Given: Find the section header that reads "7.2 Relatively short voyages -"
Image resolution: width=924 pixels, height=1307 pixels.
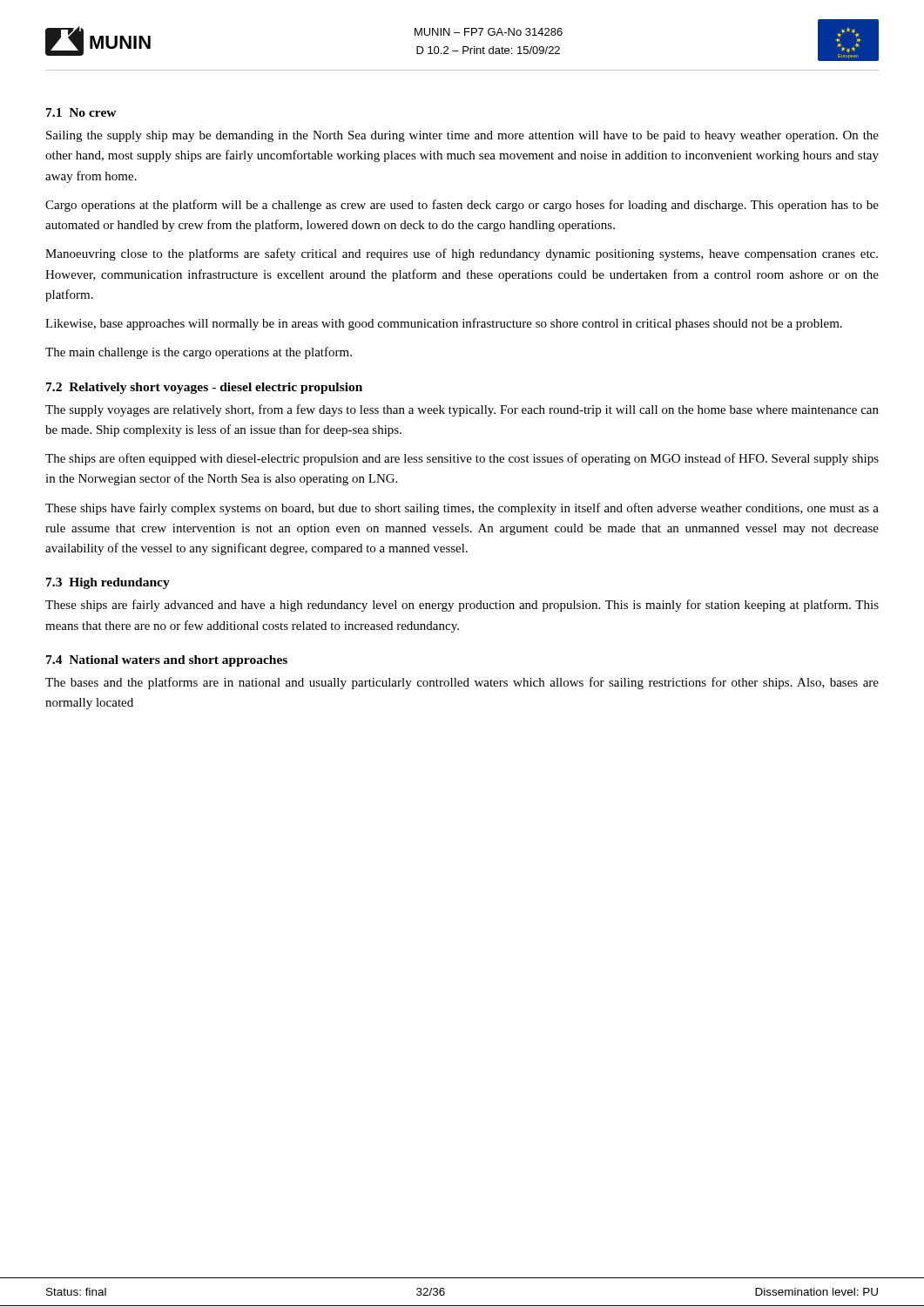Looking at the screenshot, I should tap(204, 386).
